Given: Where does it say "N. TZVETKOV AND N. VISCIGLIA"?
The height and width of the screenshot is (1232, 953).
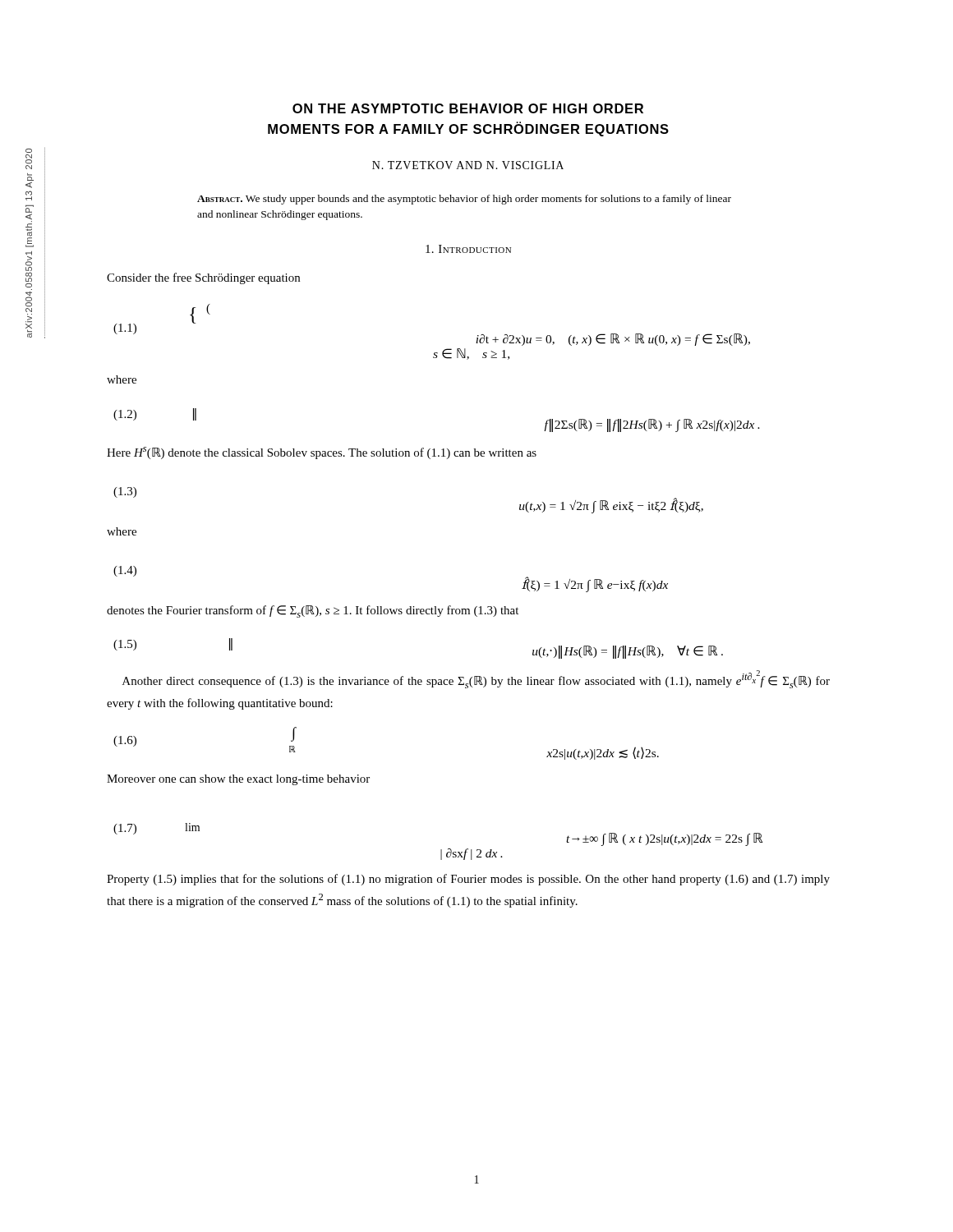Looking at the screenshot, I should tap(468, 165).
